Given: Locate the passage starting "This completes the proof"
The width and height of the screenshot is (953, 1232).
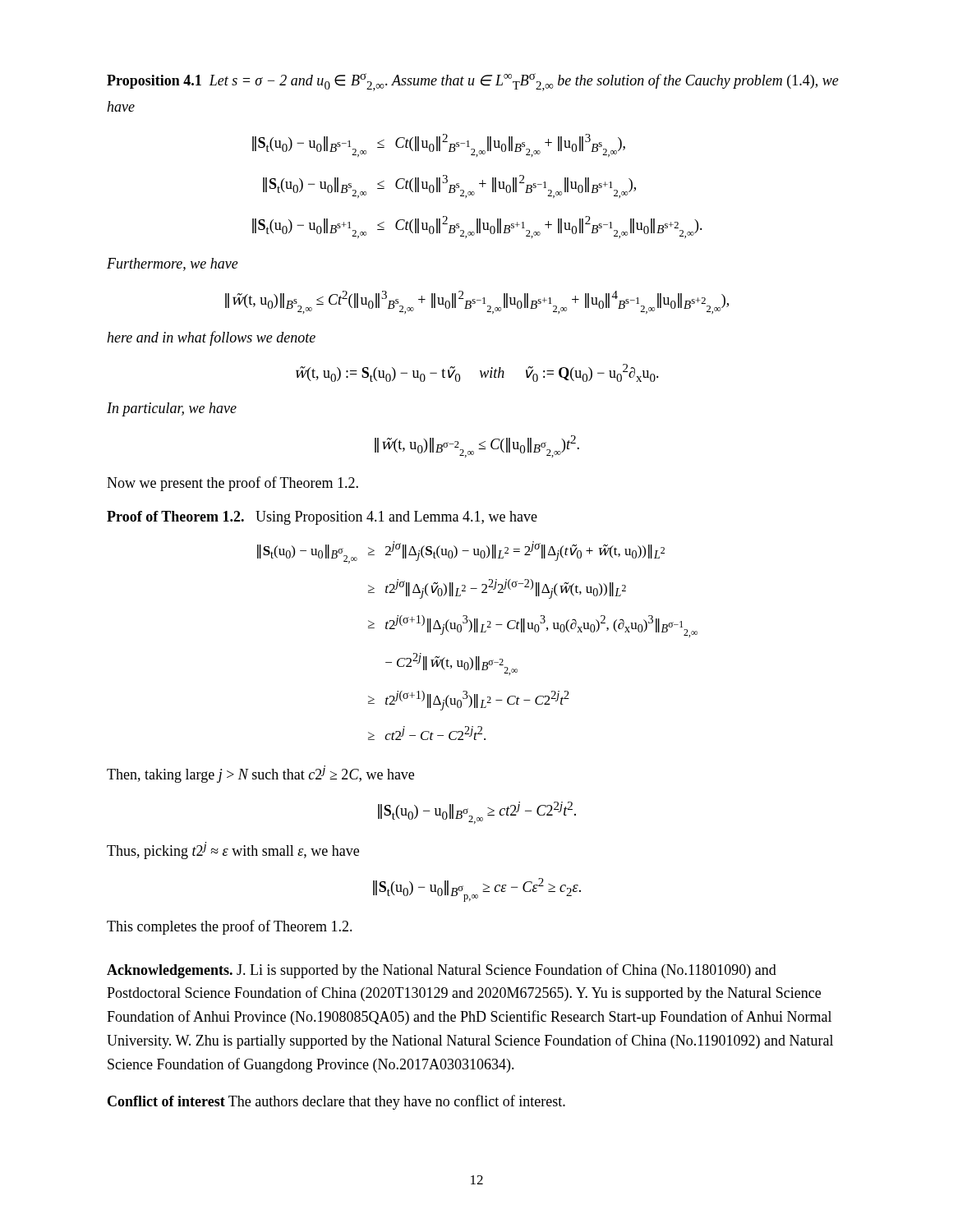Looking at the screenshot, I should (x=230, y=926).
